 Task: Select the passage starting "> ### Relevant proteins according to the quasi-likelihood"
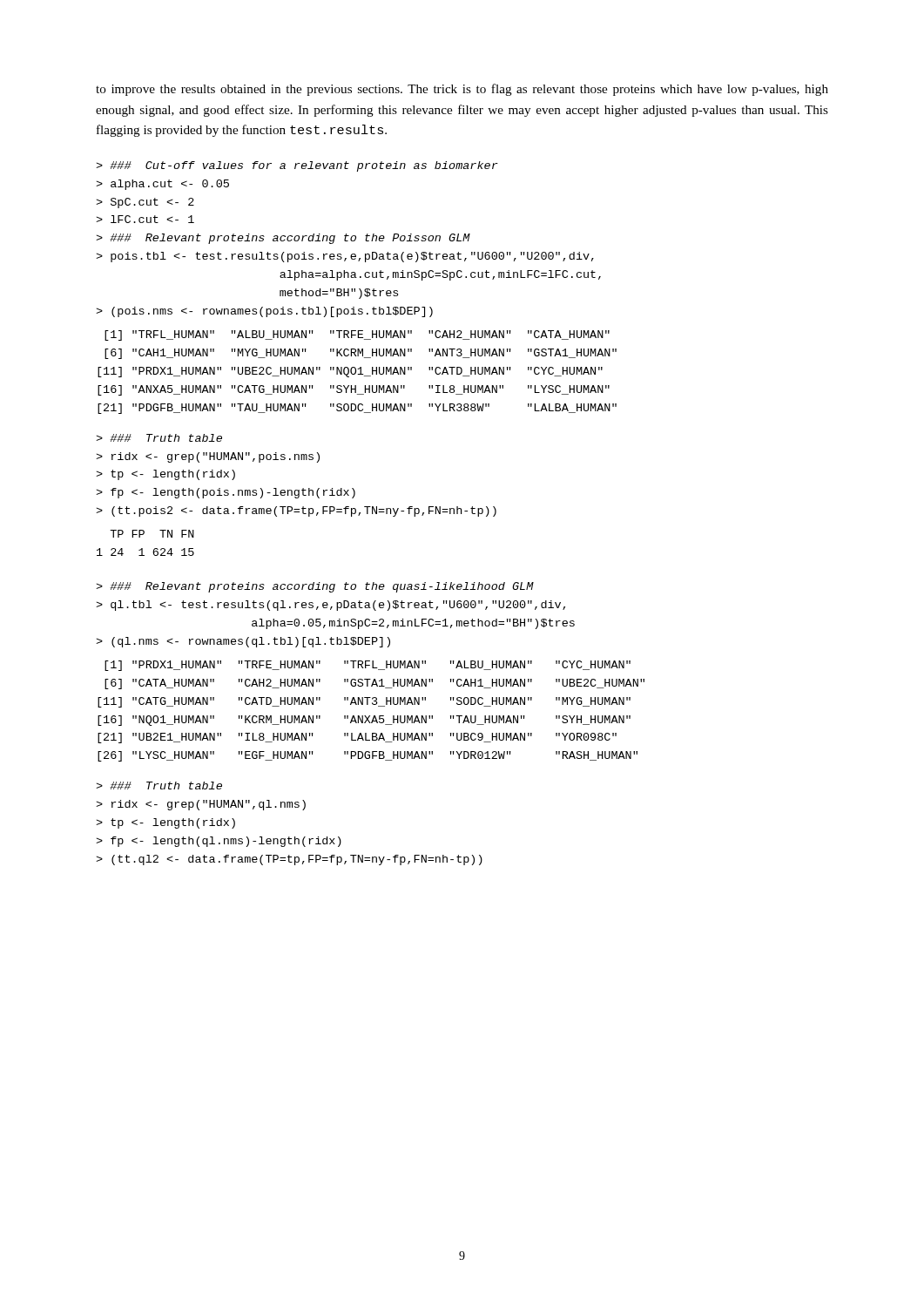click(x=462, y=615)
